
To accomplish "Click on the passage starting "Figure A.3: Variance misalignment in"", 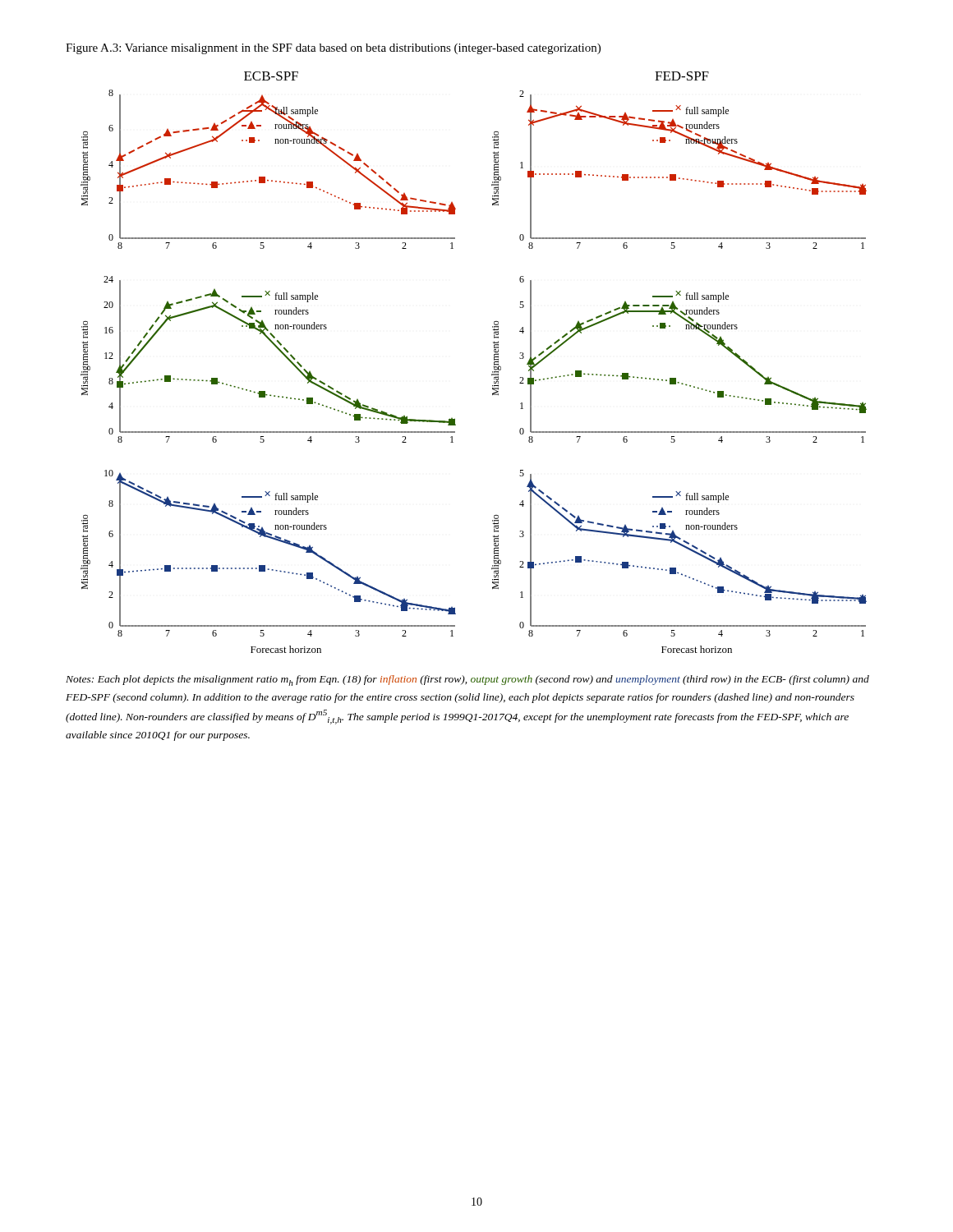I will coord(333,48).
